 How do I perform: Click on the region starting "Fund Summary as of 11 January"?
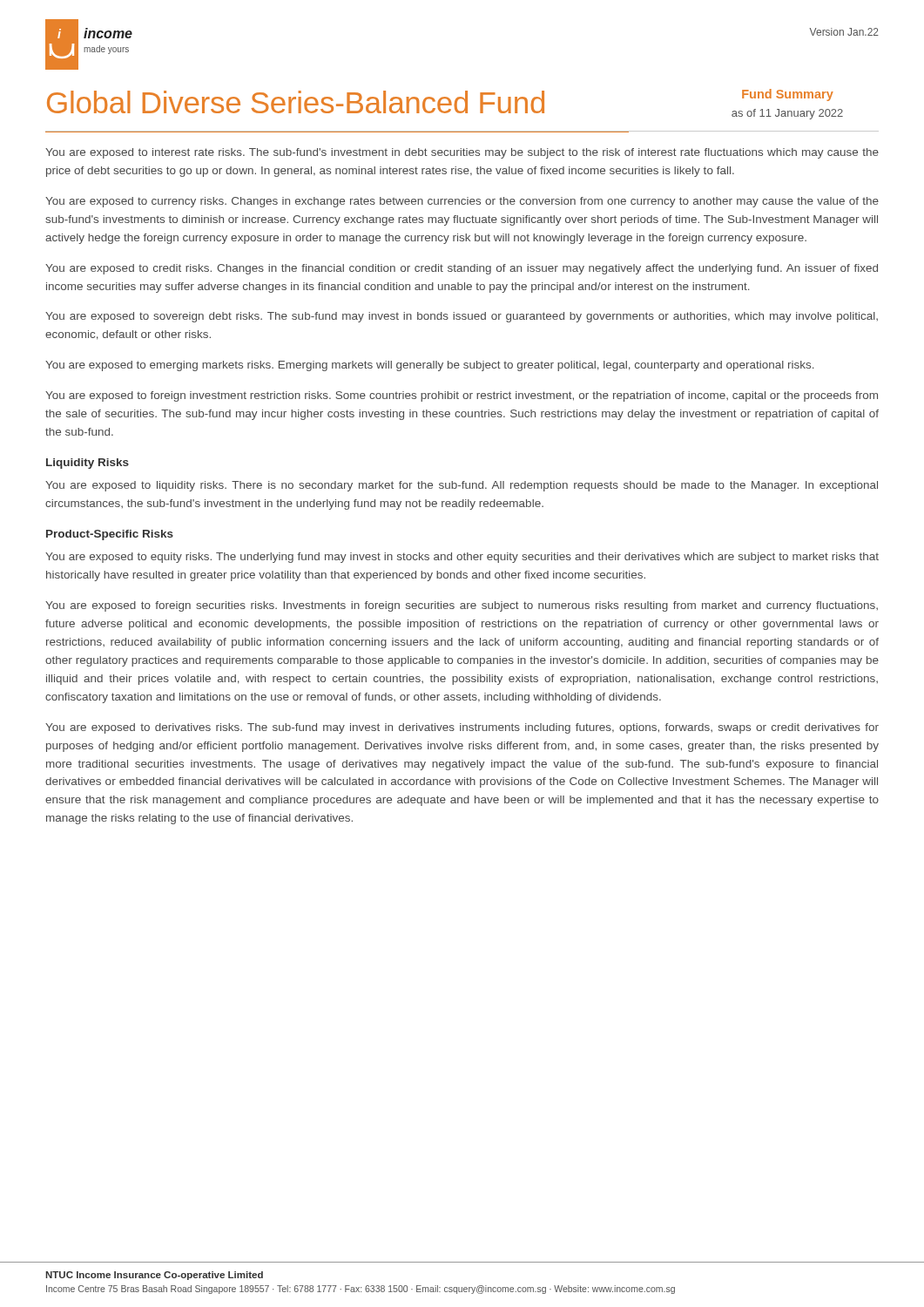click(x=787, y=103)
